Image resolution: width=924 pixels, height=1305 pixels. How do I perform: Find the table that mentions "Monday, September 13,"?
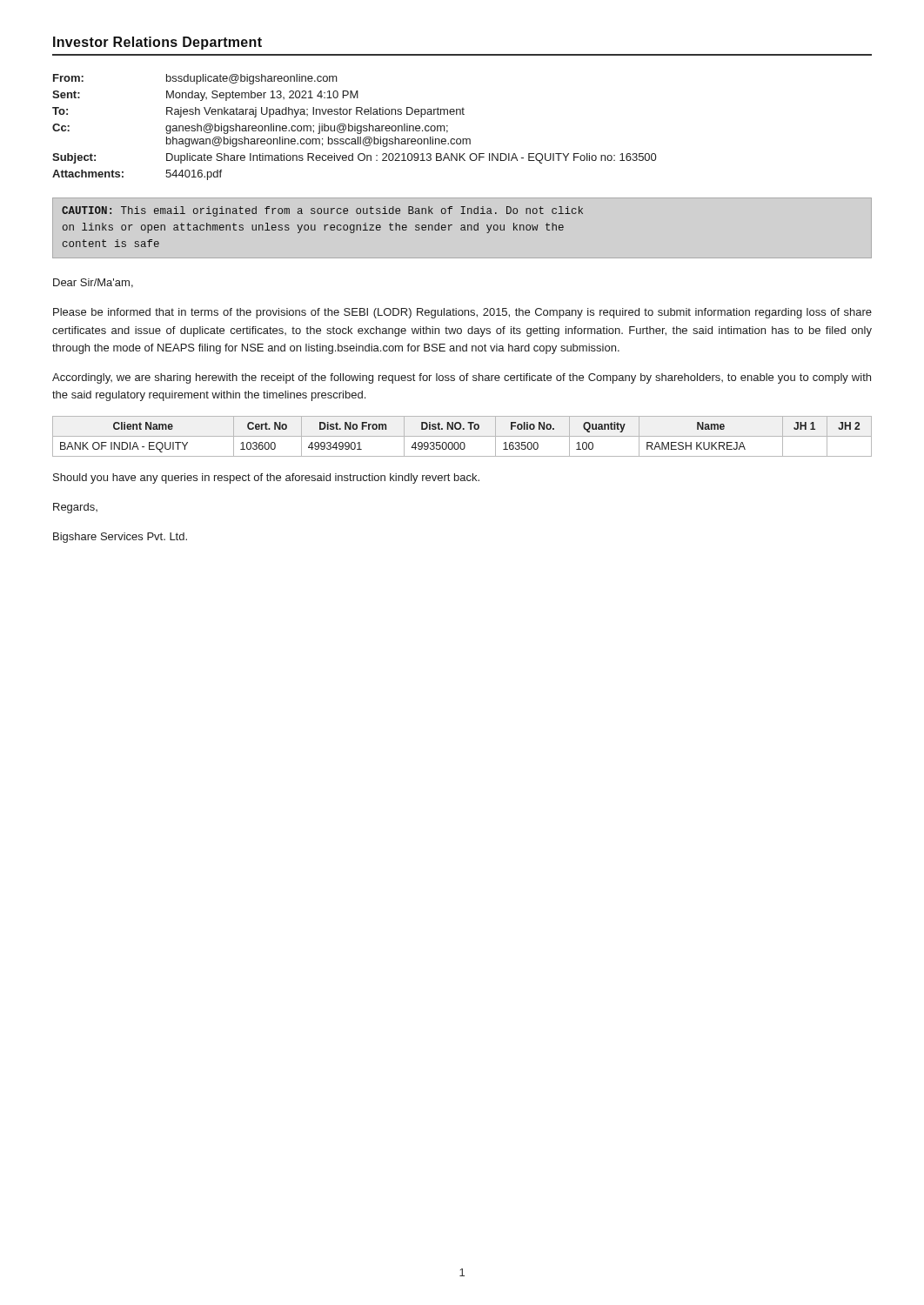click(x=462, y=126)
